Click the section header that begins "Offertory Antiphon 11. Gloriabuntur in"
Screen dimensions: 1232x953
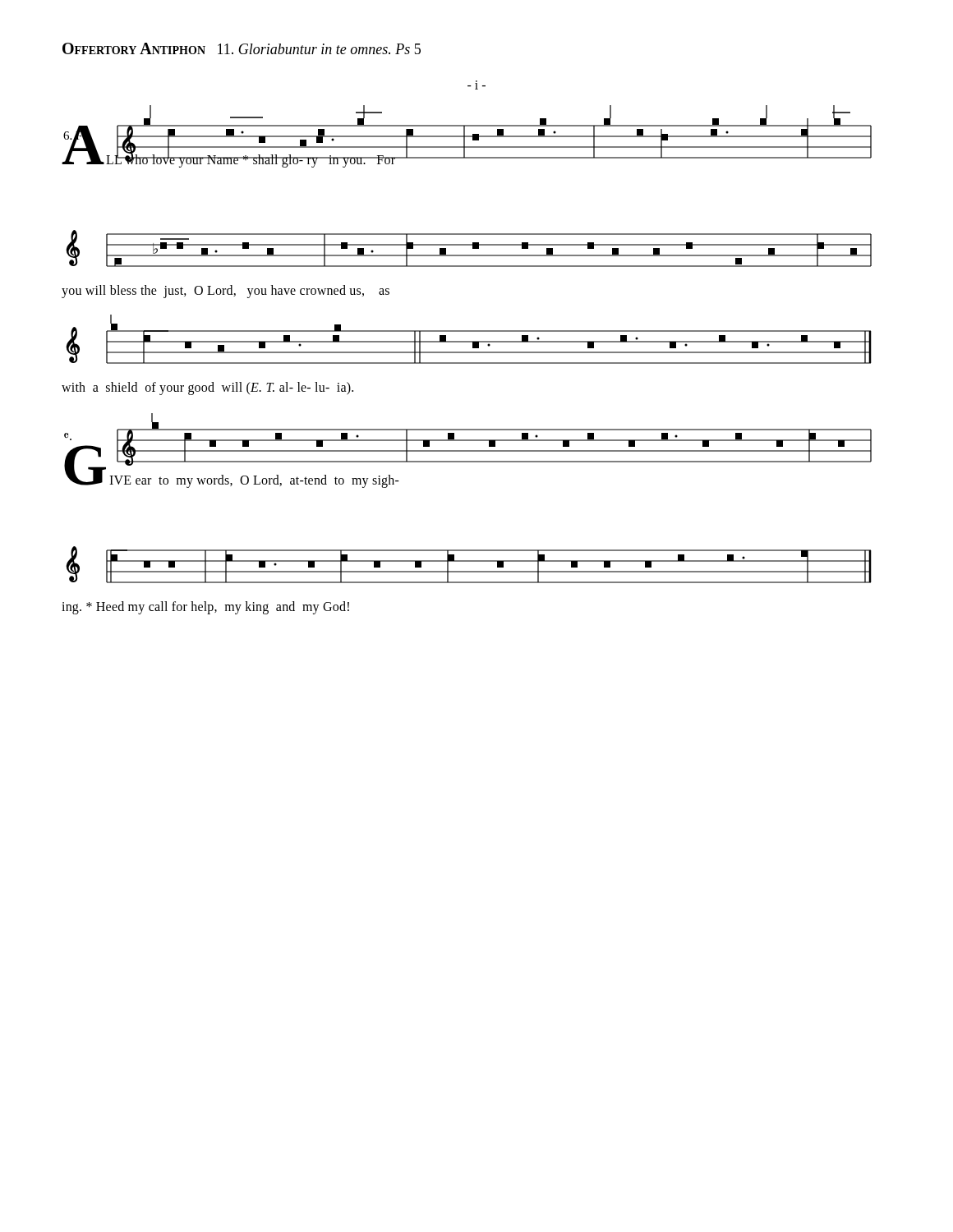coord(241,48)
